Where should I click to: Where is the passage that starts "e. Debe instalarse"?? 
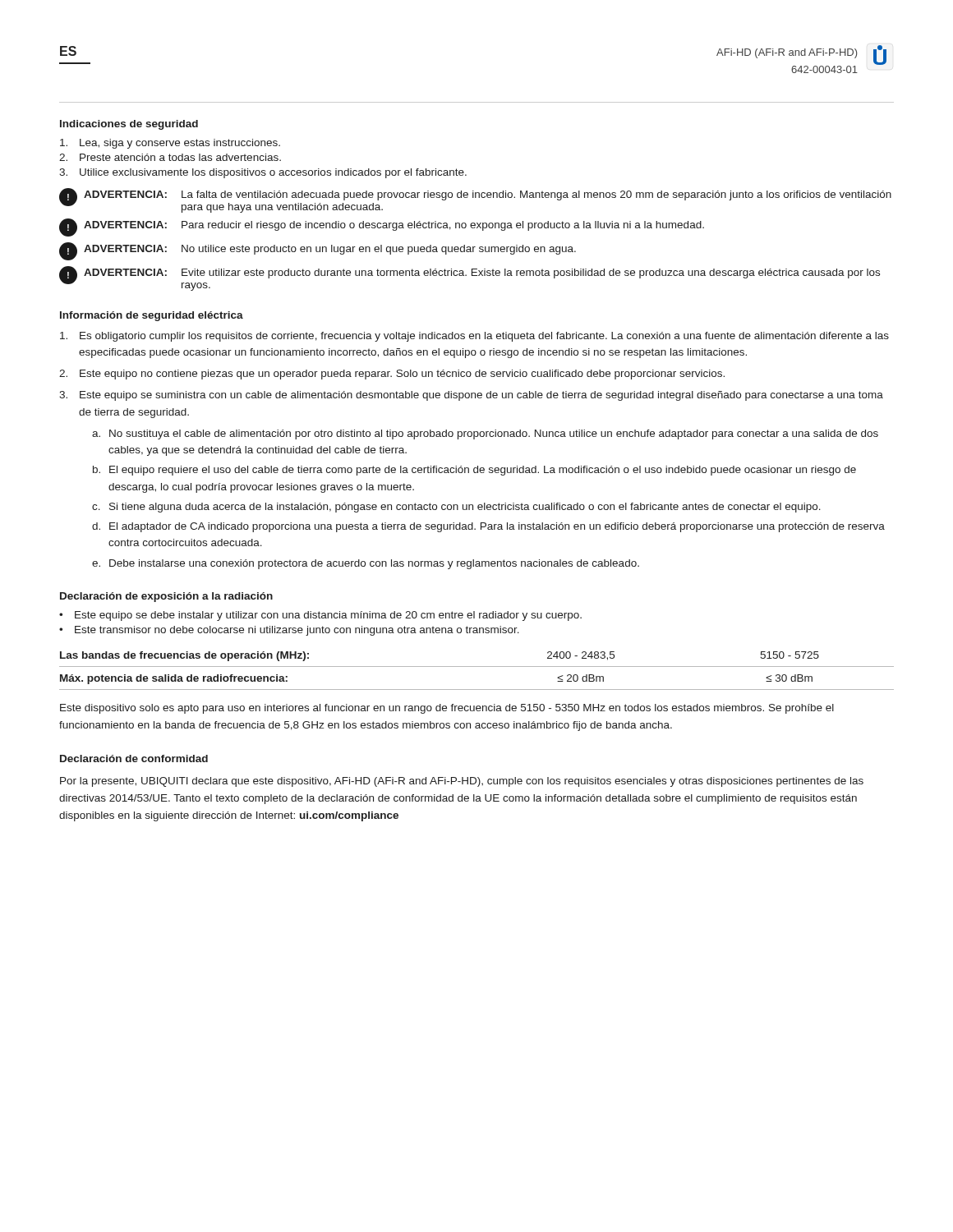click(x=366, y=563)
